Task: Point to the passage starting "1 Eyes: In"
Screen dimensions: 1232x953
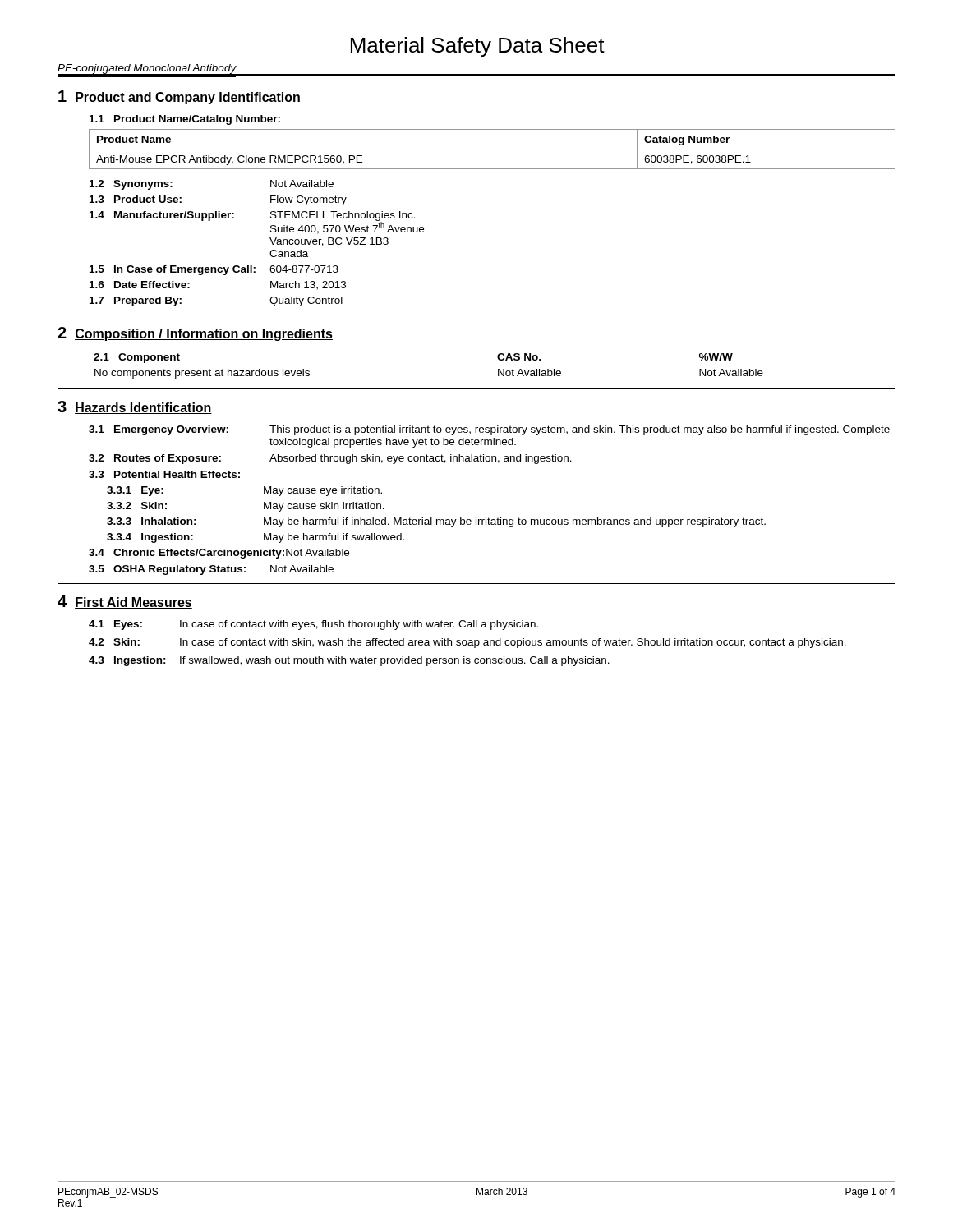Action: tap(492, 623)
